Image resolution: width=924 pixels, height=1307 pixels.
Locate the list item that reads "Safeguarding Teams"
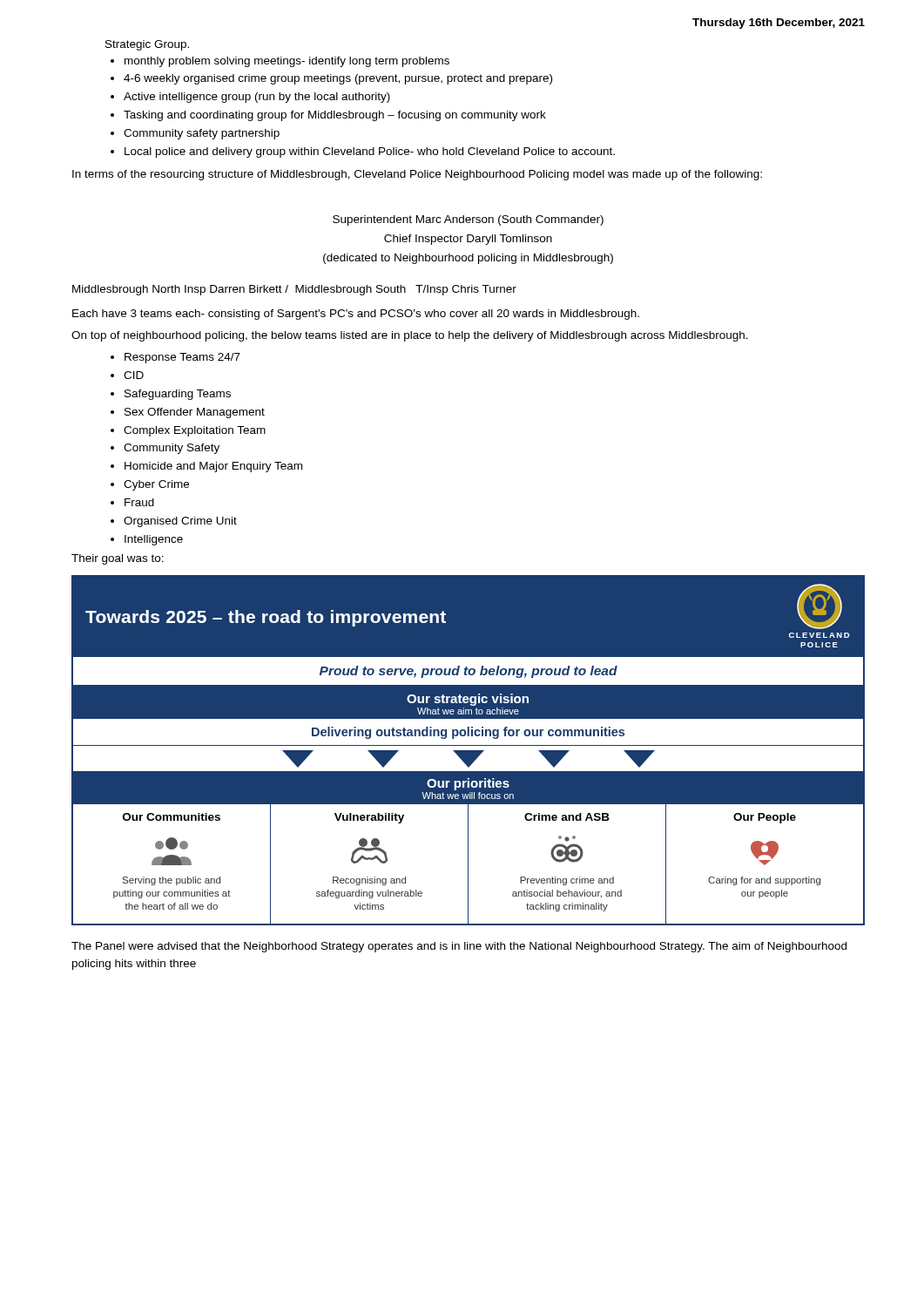[x=171, y=395]
